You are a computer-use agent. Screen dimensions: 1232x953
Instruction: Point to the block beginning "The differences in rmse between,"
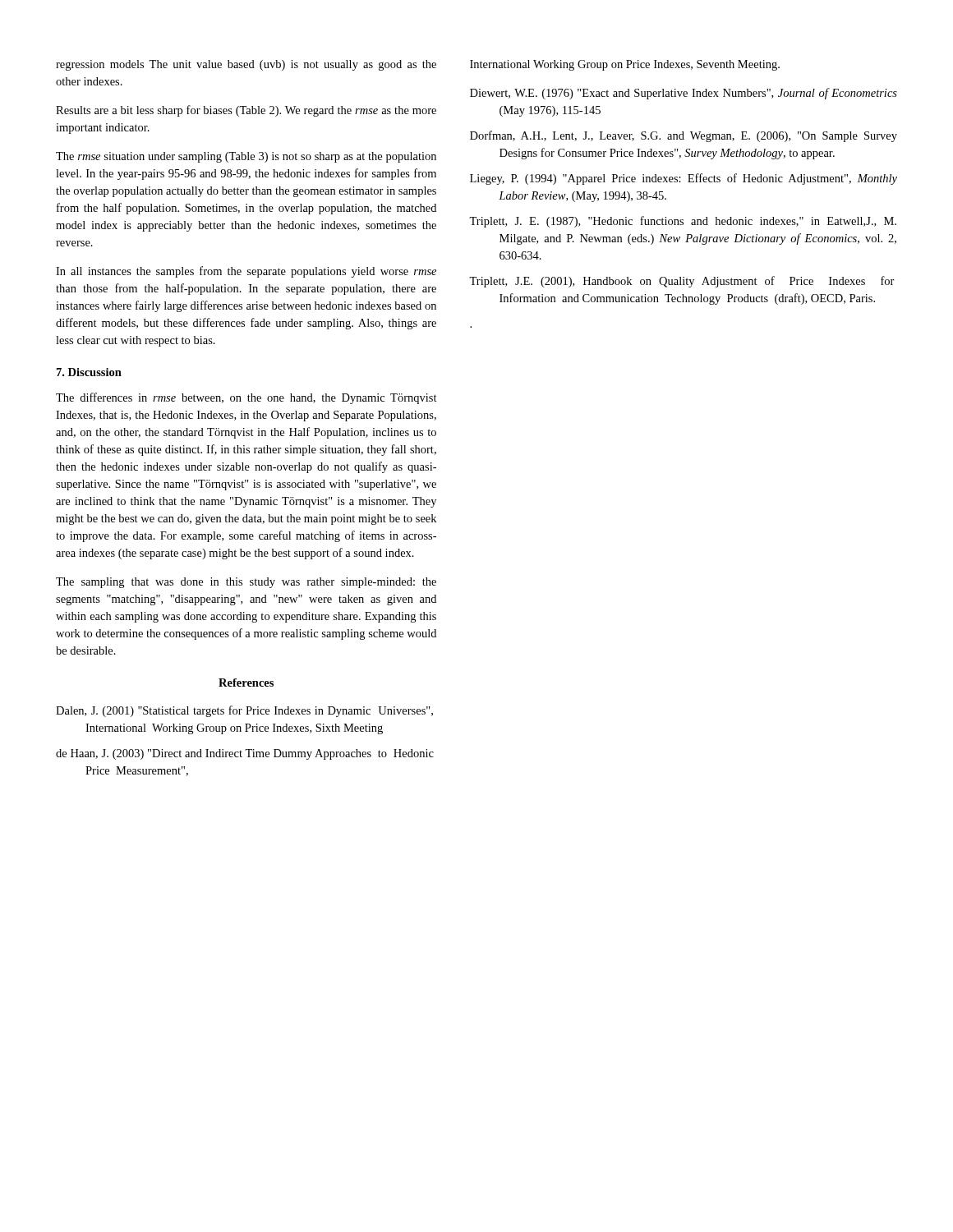coord(246,475)
